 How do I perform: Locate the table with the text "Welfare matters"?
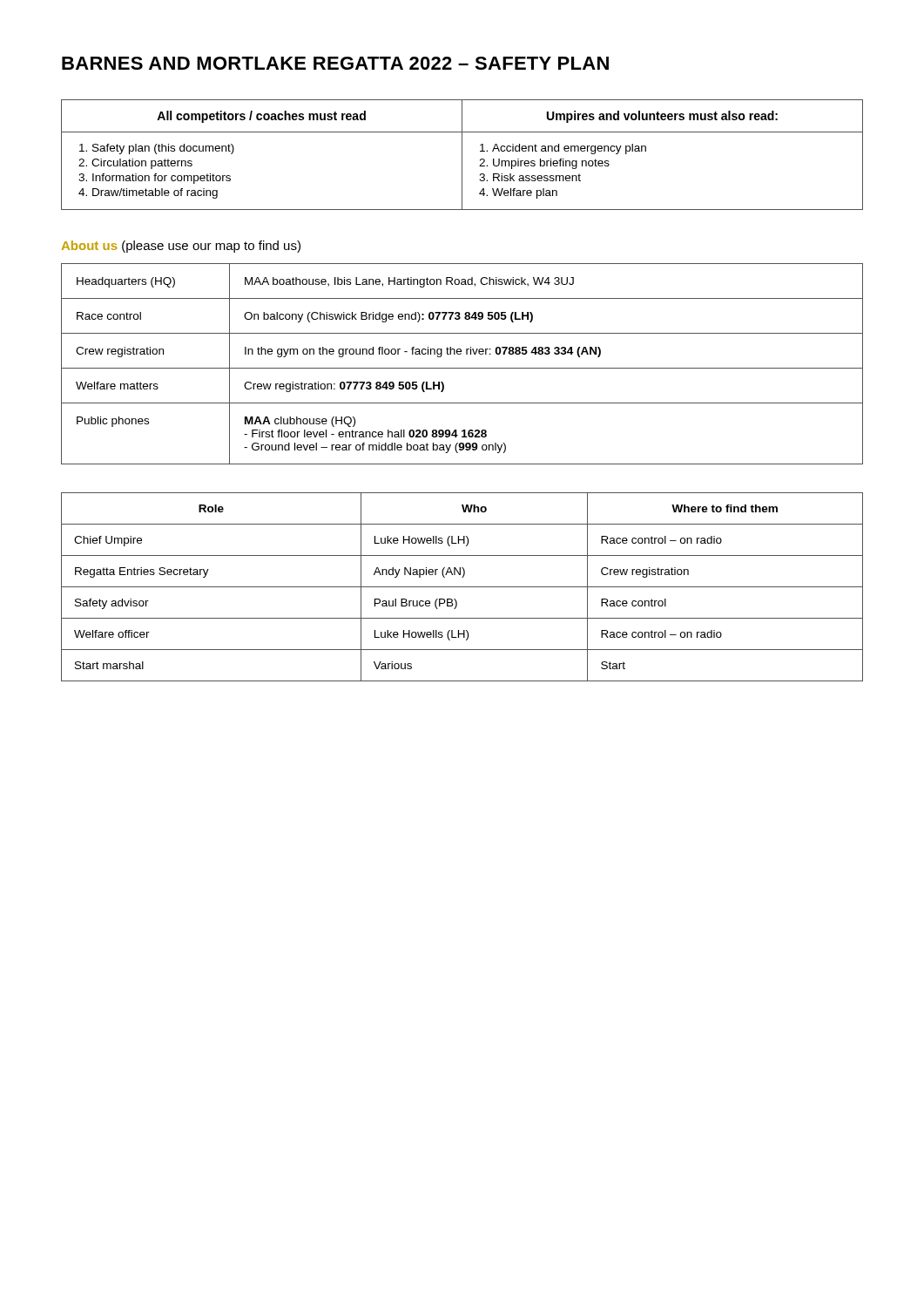[462, 364]
